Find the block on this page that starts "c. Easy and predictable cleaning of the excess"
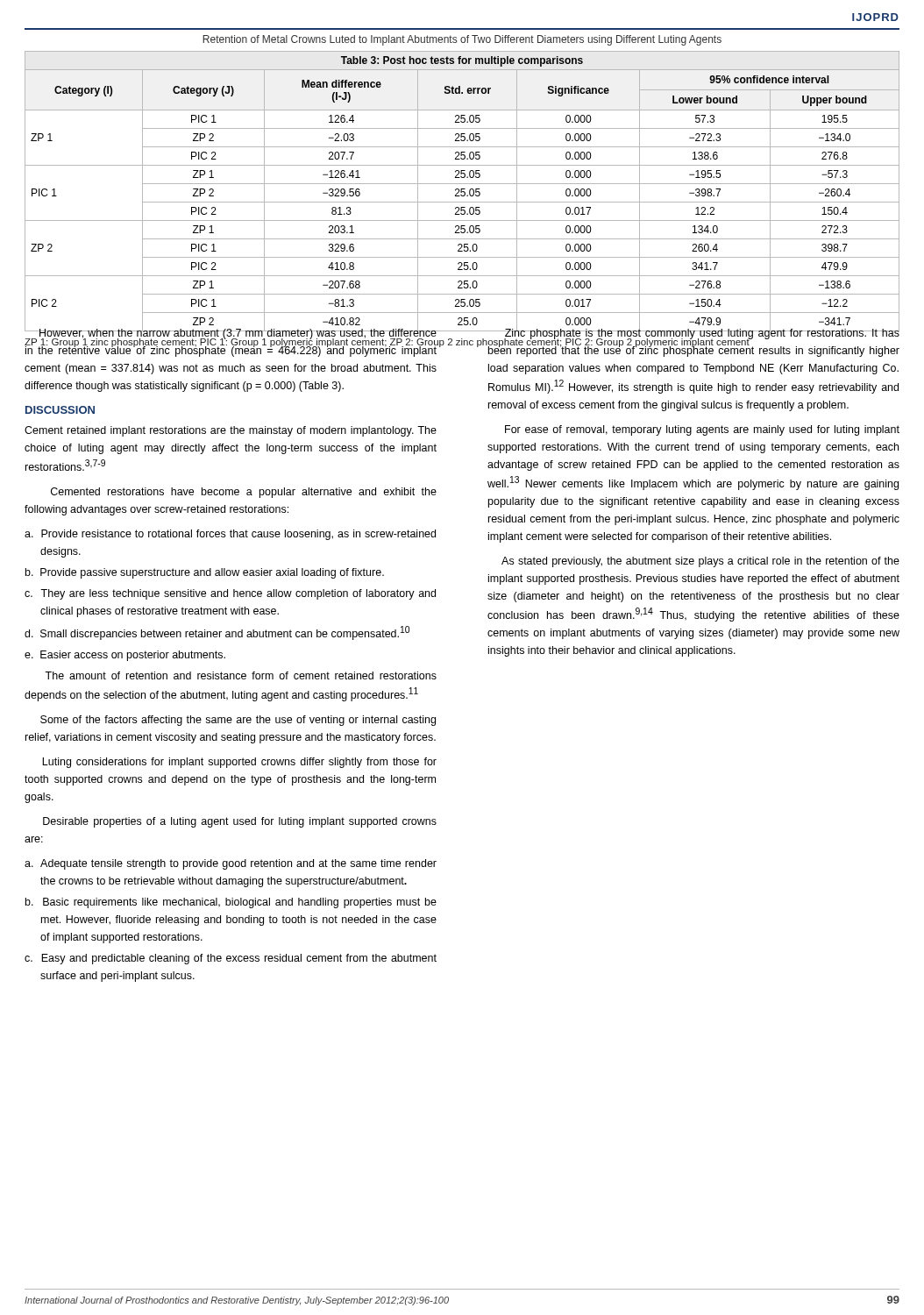This screenshot has height=1315, width=924. (231, 967)
